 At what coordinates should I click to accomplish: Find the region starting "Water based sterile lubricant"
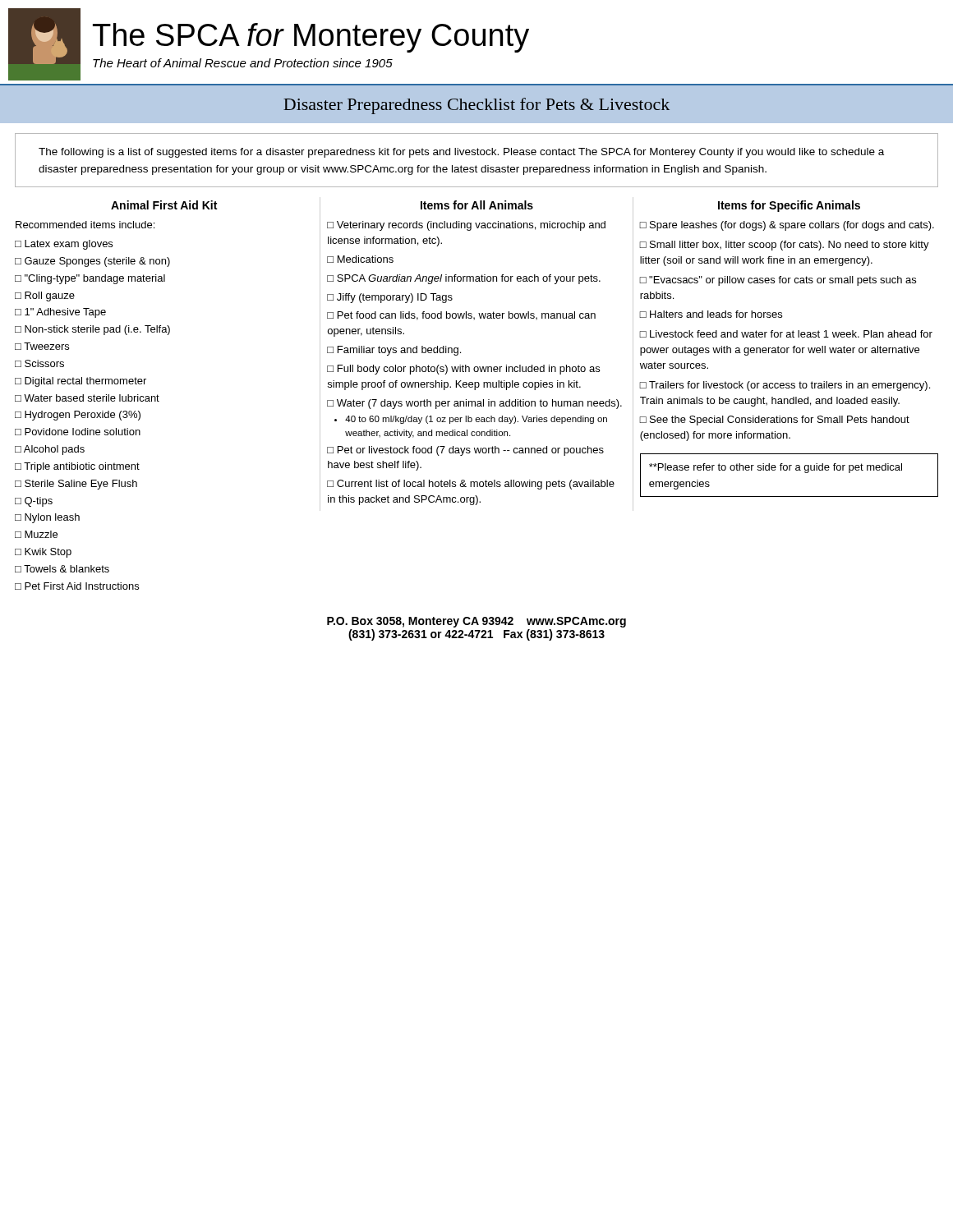point(92,398)
